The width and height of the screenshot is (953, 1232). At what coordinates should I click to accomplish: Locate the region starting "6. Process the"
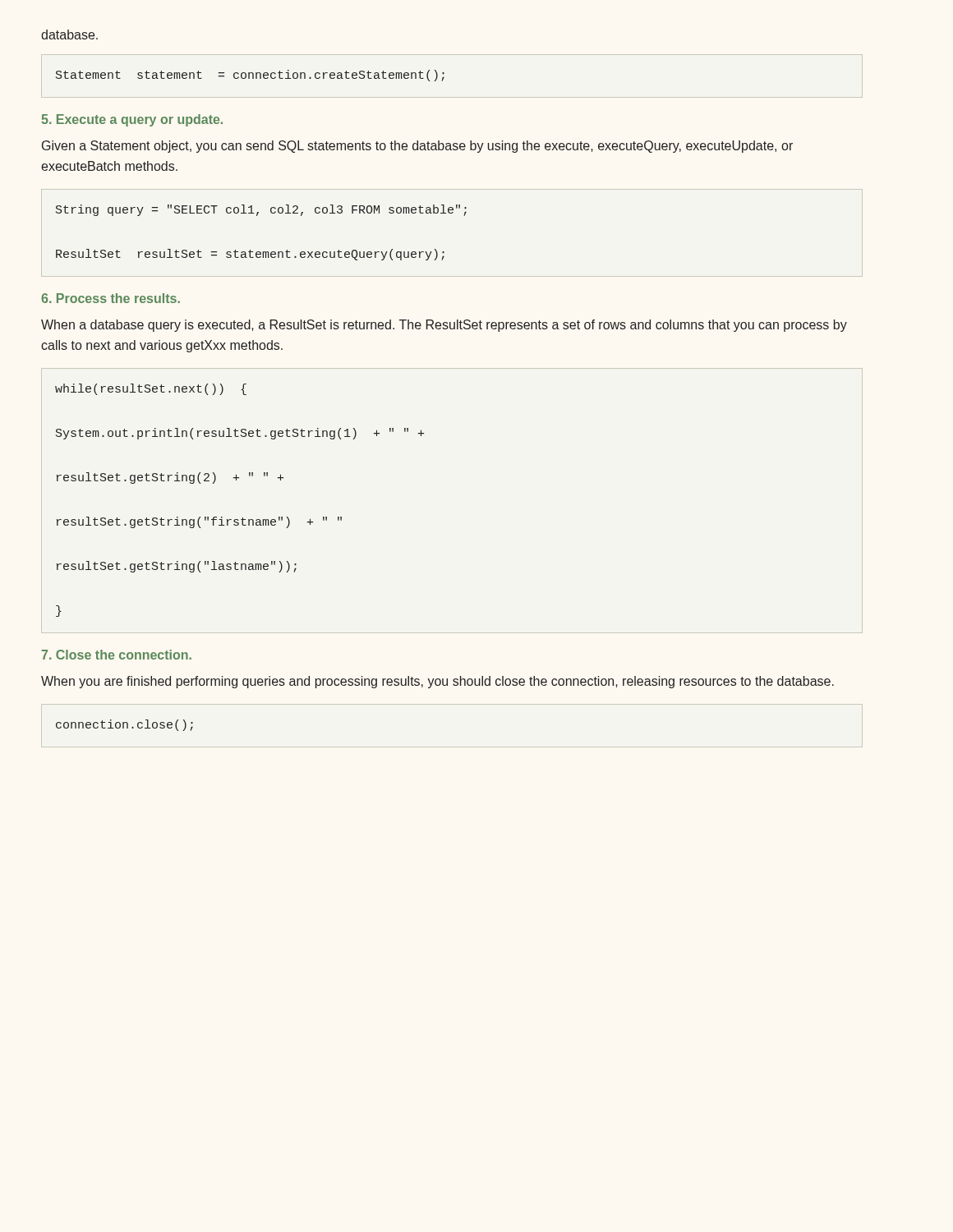(111, 298)
